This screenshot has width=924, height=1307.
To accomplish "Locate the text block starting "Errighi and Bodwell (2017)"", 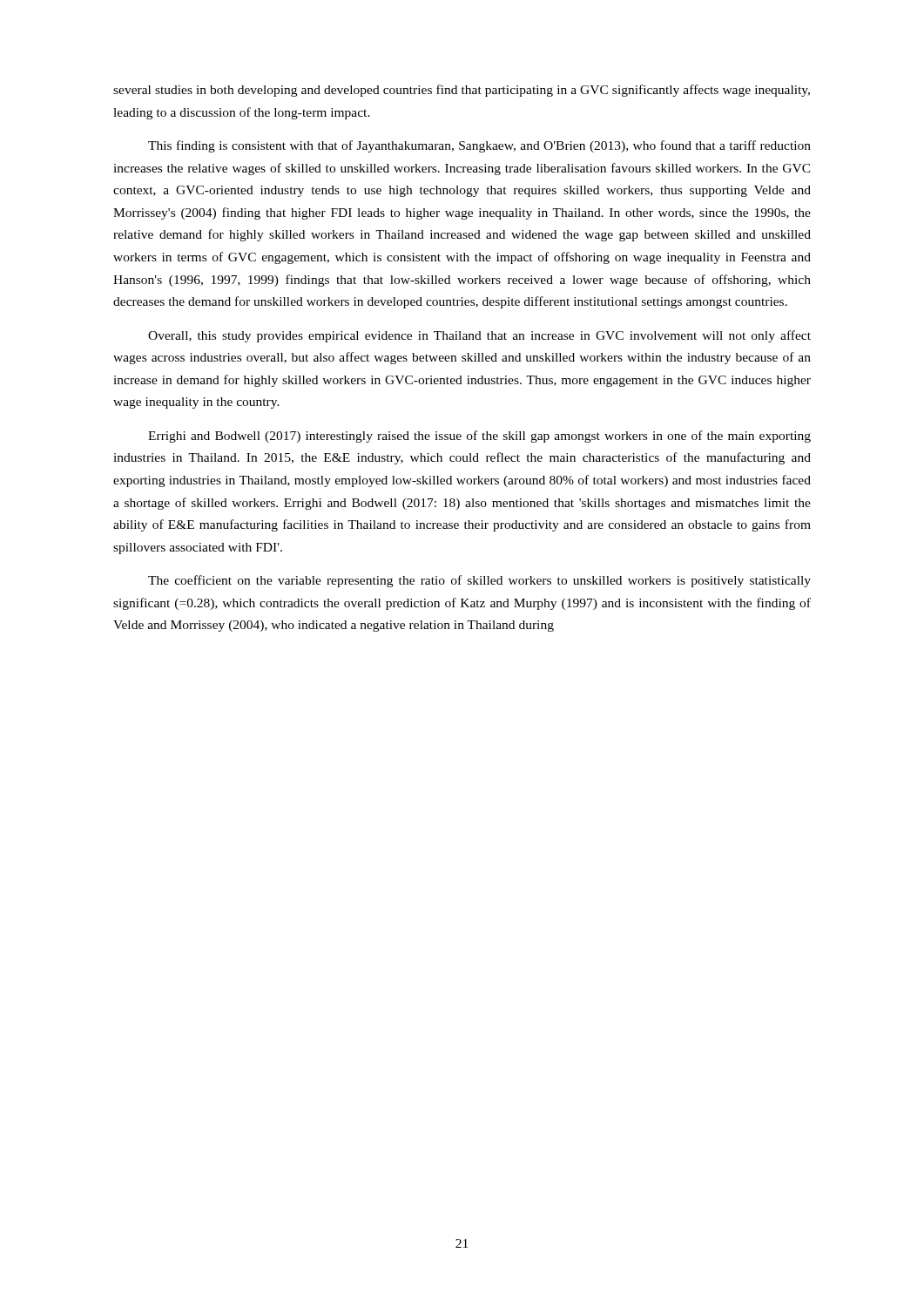I will tap(462, 491).
